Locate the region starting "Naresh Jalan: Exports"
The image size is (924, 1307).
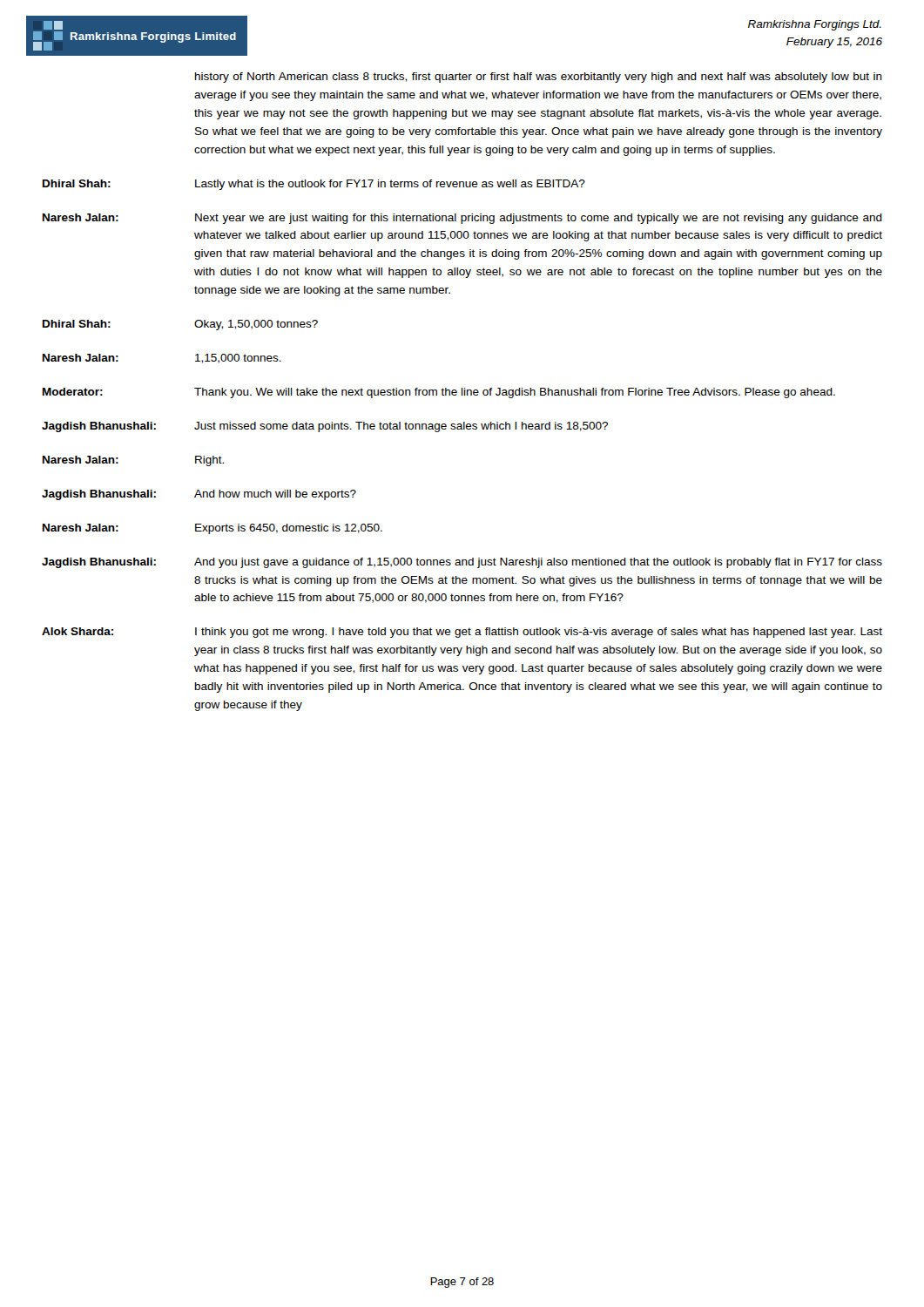(x=212, y=529)
